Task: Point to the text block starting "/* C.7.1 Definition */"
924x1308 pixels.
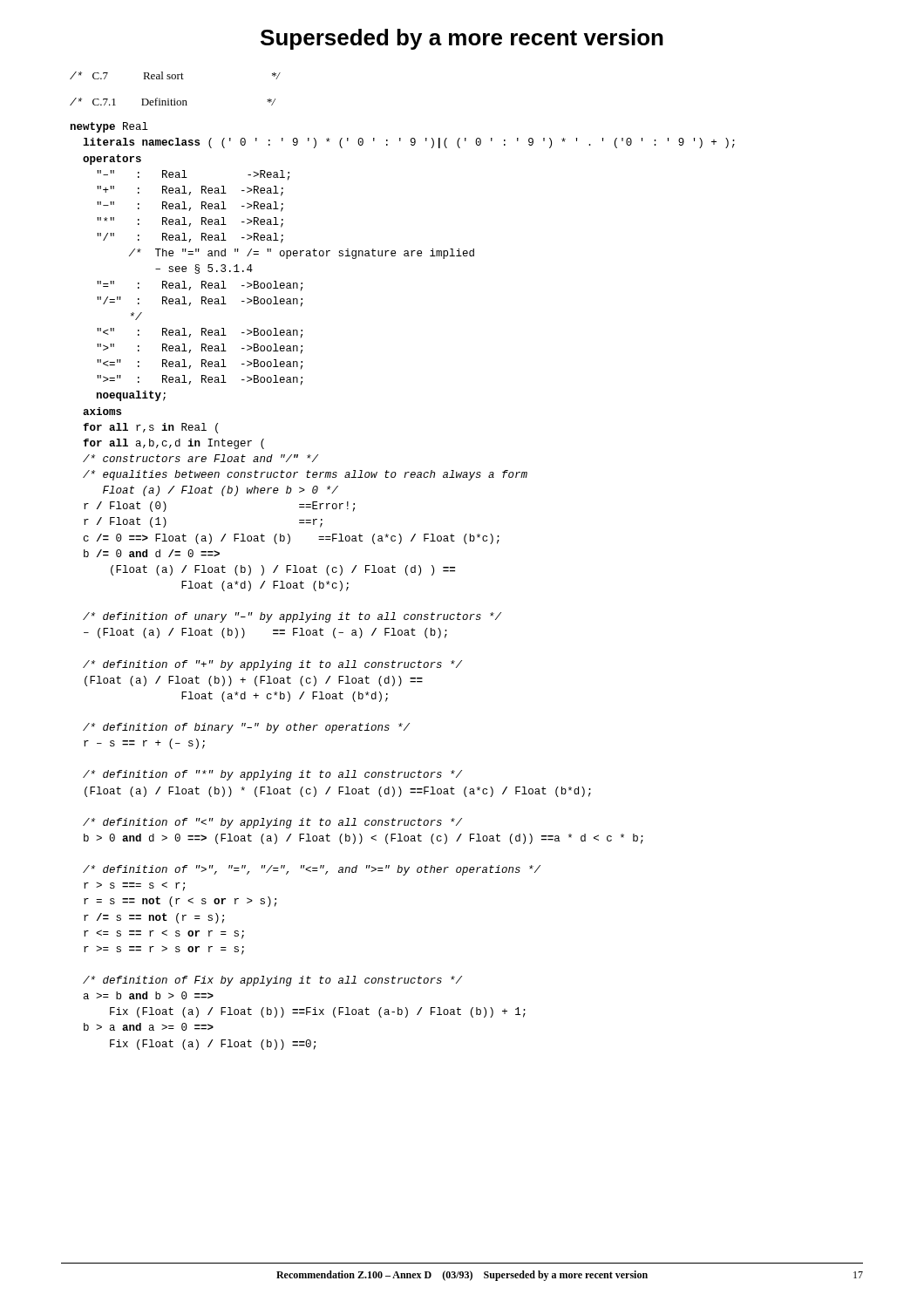Action: [173, 102]
